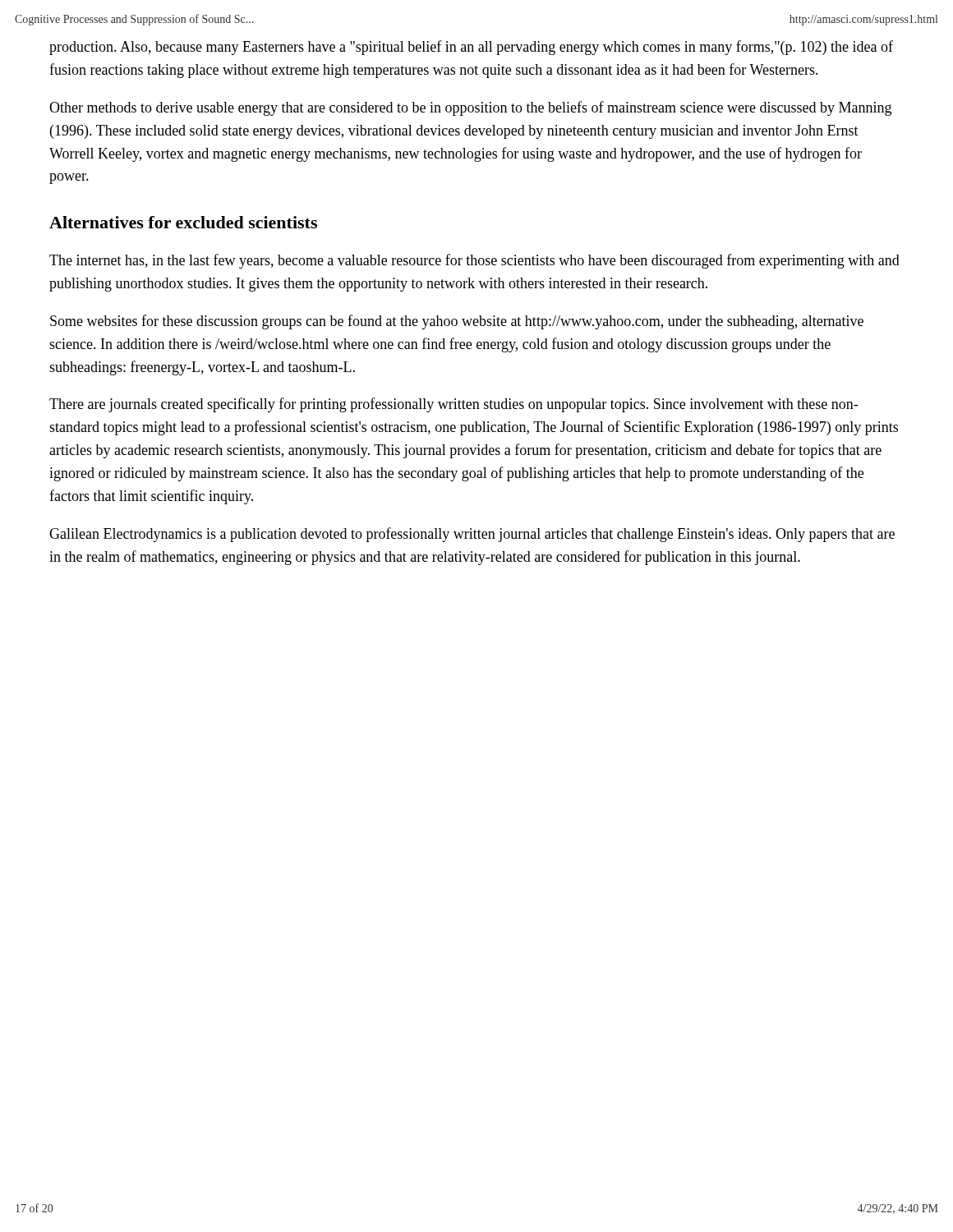953x1232 pixels.
Task: Find the text block containing "Other methods to derive"
Action: pos(470,142)
